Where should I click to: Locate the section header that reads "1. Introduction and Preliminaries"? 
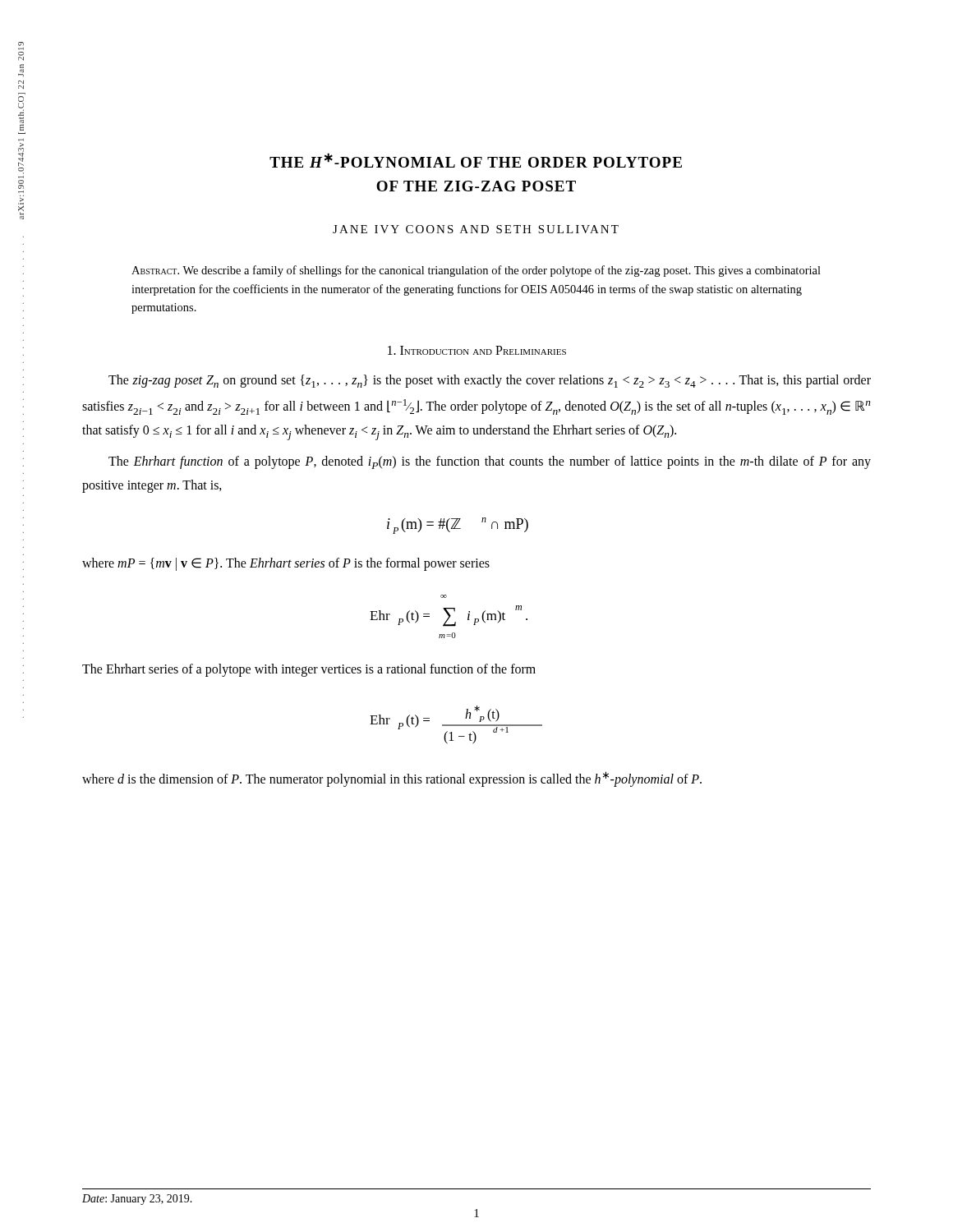(476, 350)
